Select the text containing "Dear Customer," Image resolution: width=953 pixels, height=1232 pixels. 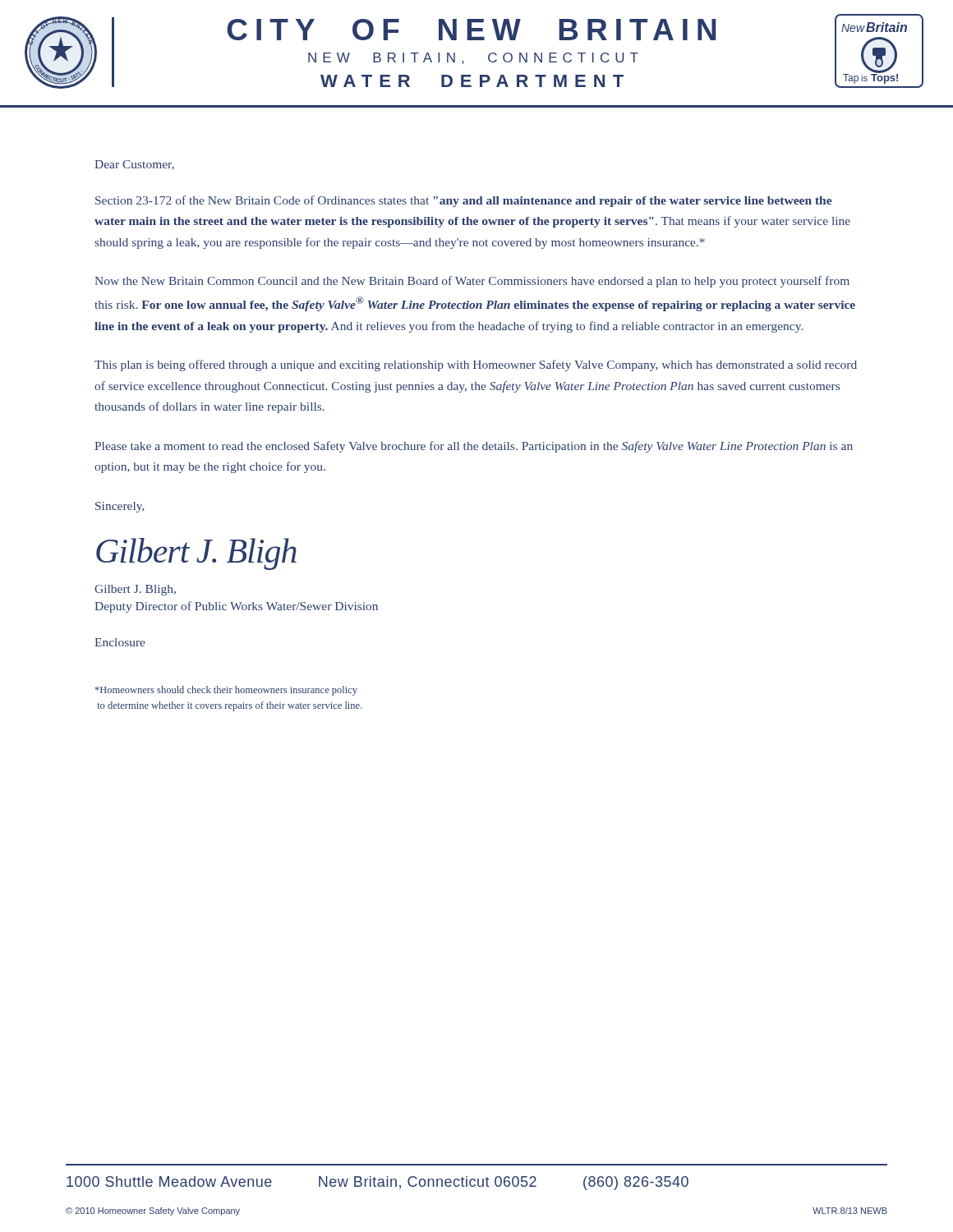(135, 163)
